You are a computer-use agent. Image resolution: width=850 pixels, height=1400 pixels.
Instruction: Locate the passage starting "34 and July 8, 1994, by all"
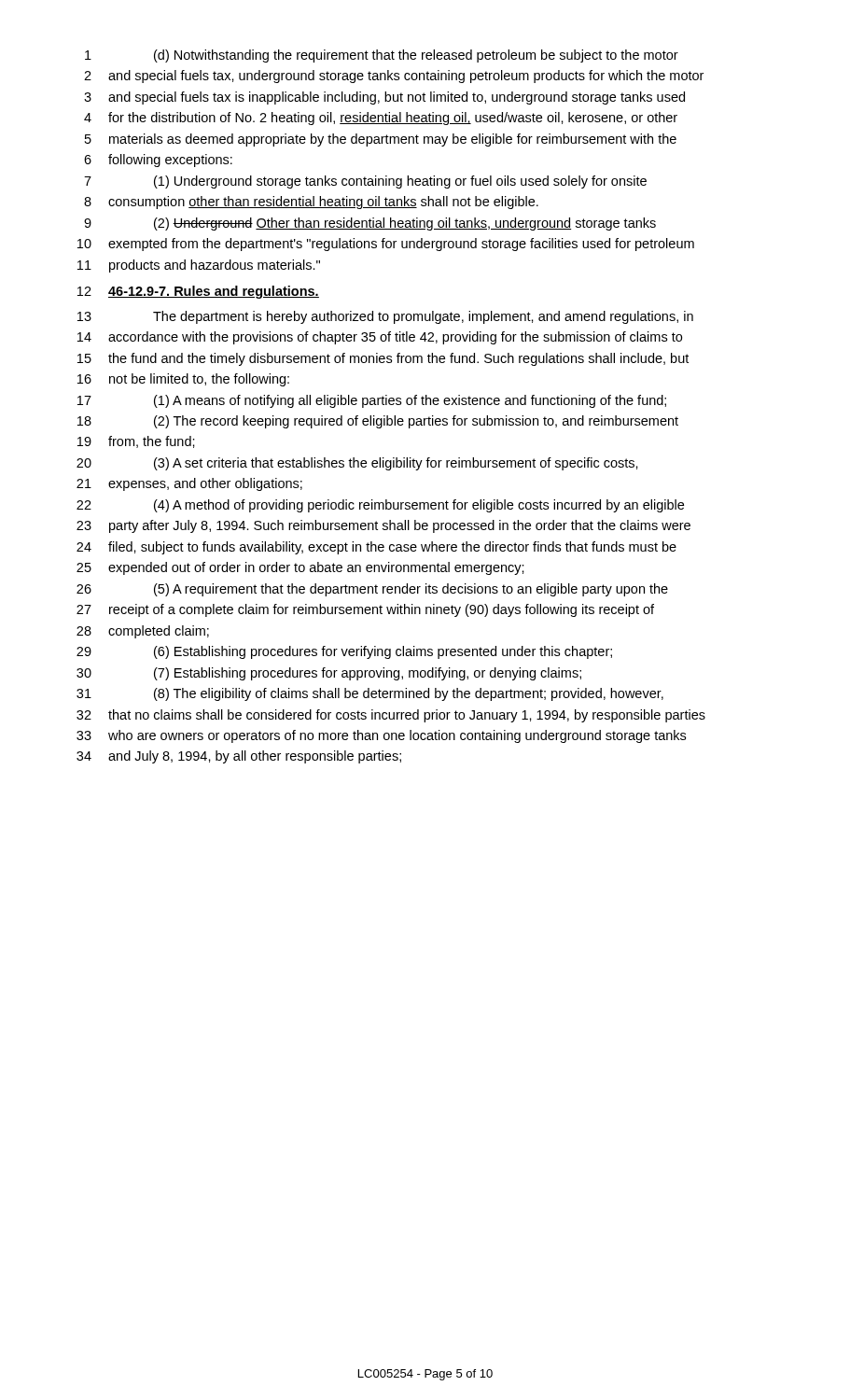click(x=239, y=757)
